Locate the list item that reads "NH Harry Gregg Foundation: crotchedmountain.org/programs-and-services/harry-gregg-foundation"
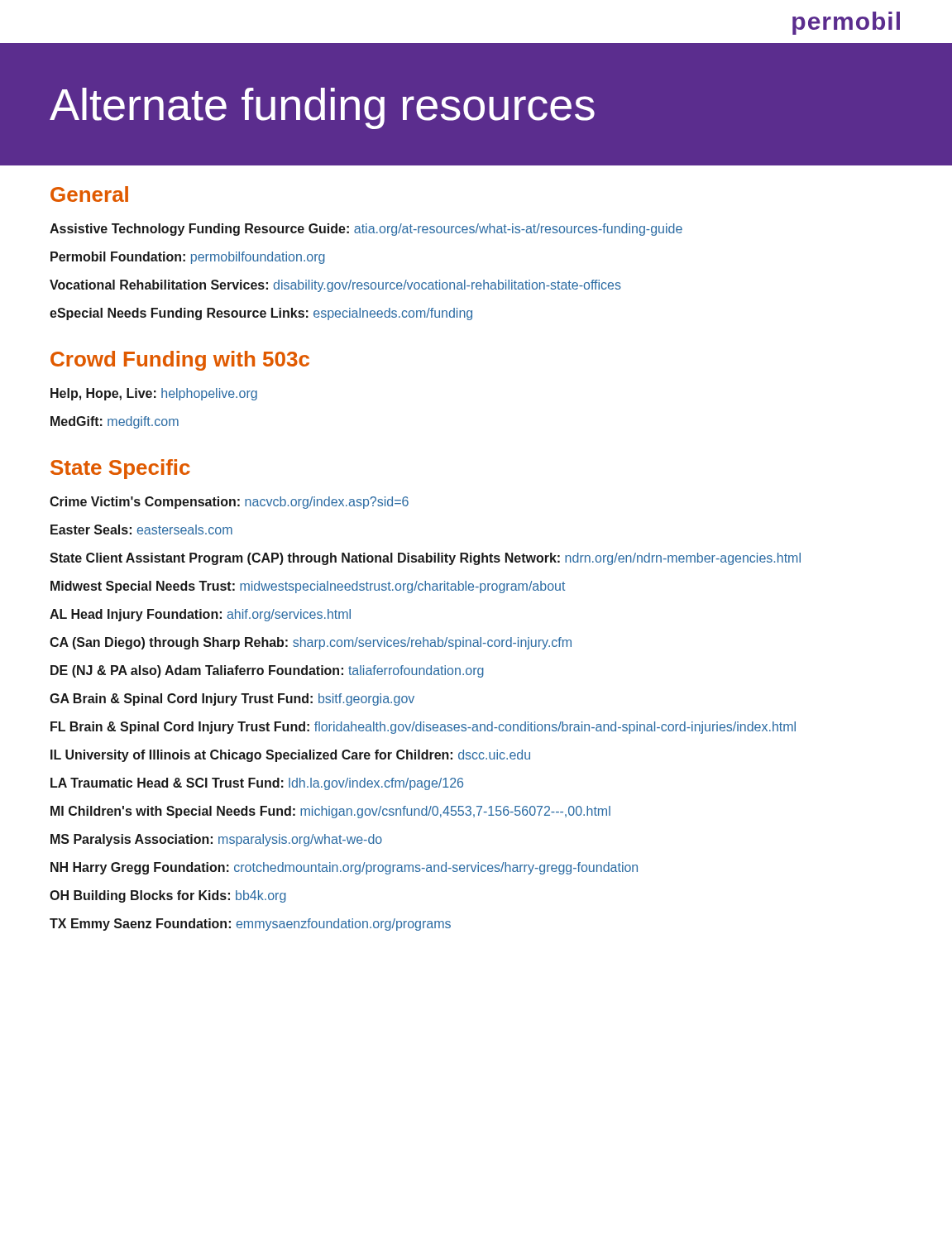Viewport: 952px width, 1241px height. 344,867
